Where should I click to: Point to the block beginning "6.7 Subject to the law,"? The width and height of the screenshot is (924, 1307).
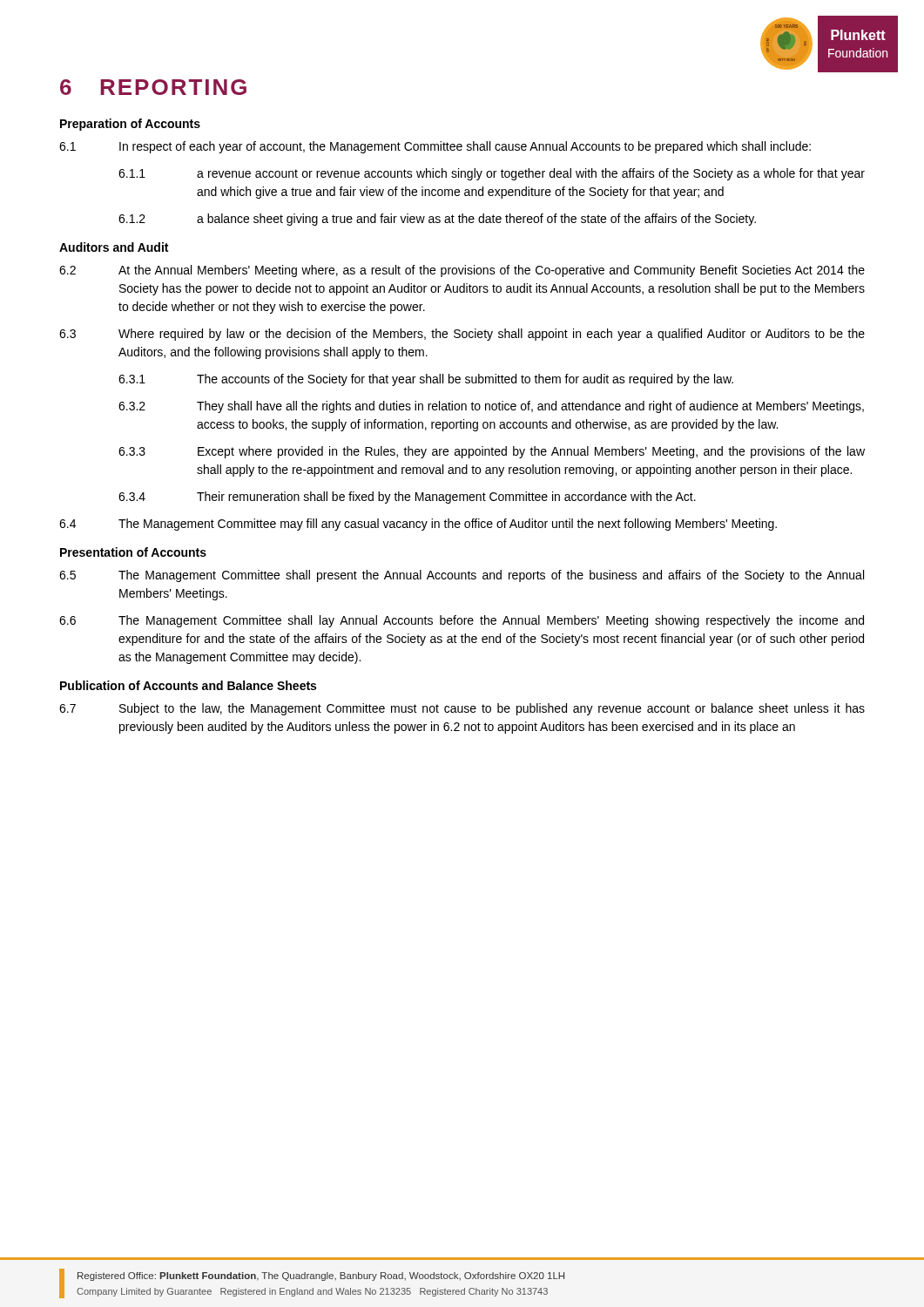pos(462,718)
